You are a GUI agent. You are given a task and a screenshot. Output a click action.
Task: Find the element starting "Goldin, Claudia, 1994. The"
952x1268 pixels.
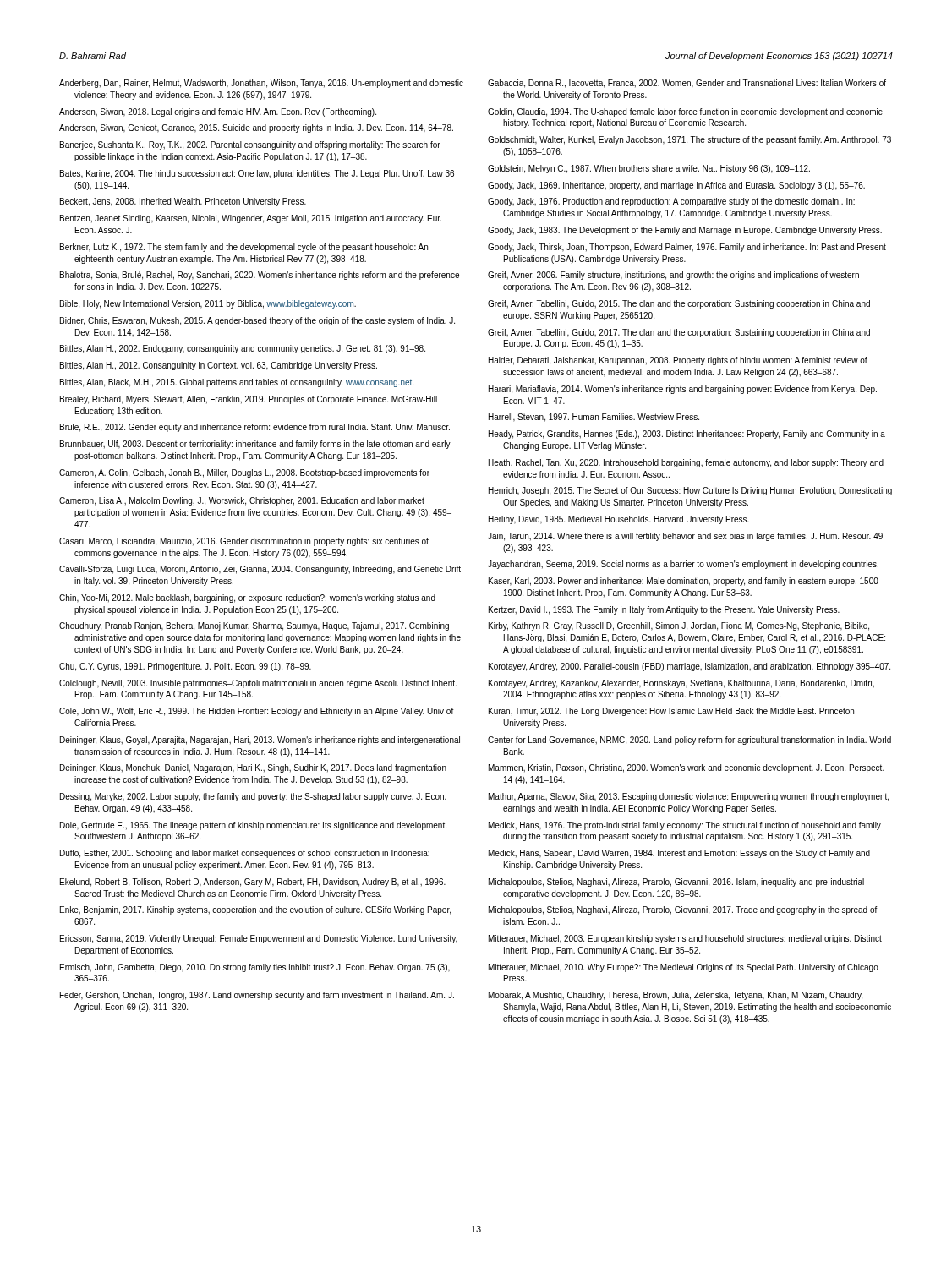click(x=685, y=117)
